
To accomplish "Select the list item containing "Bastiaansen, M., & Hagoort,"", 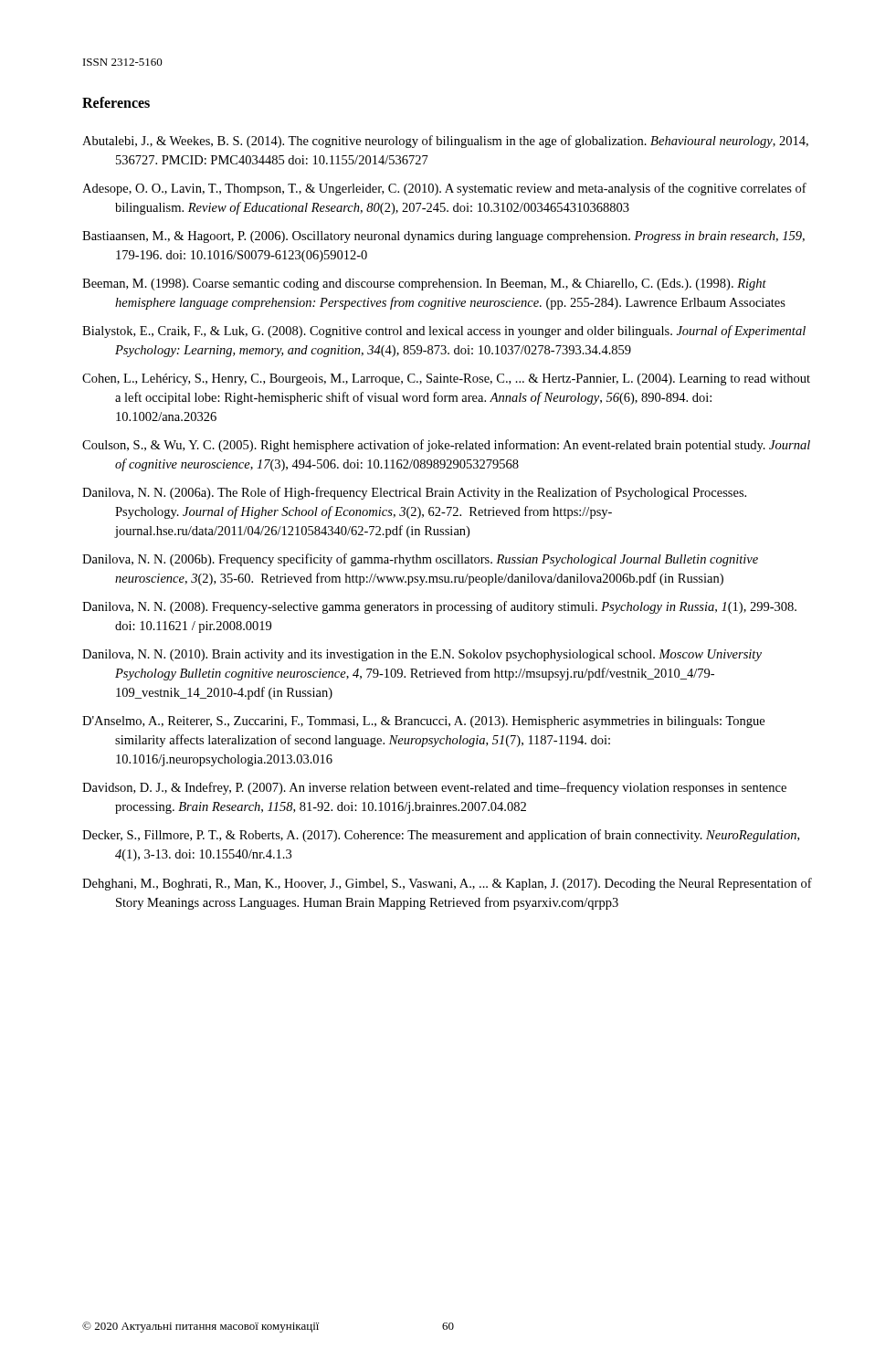I will point(444,245).
